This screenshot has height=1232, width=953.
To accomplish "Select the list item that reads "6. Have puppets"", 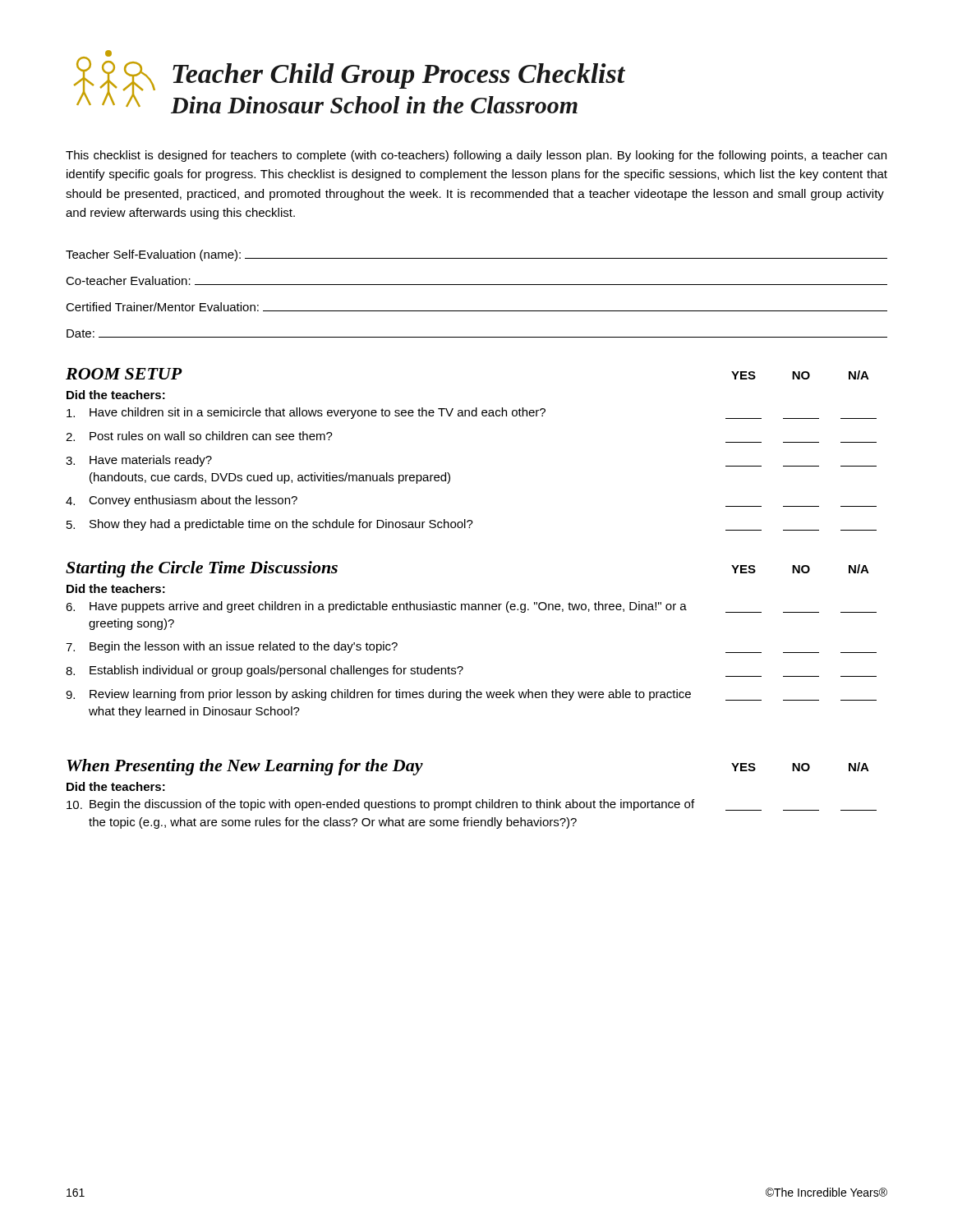I will pyautogui.click(x=476, y=615).
